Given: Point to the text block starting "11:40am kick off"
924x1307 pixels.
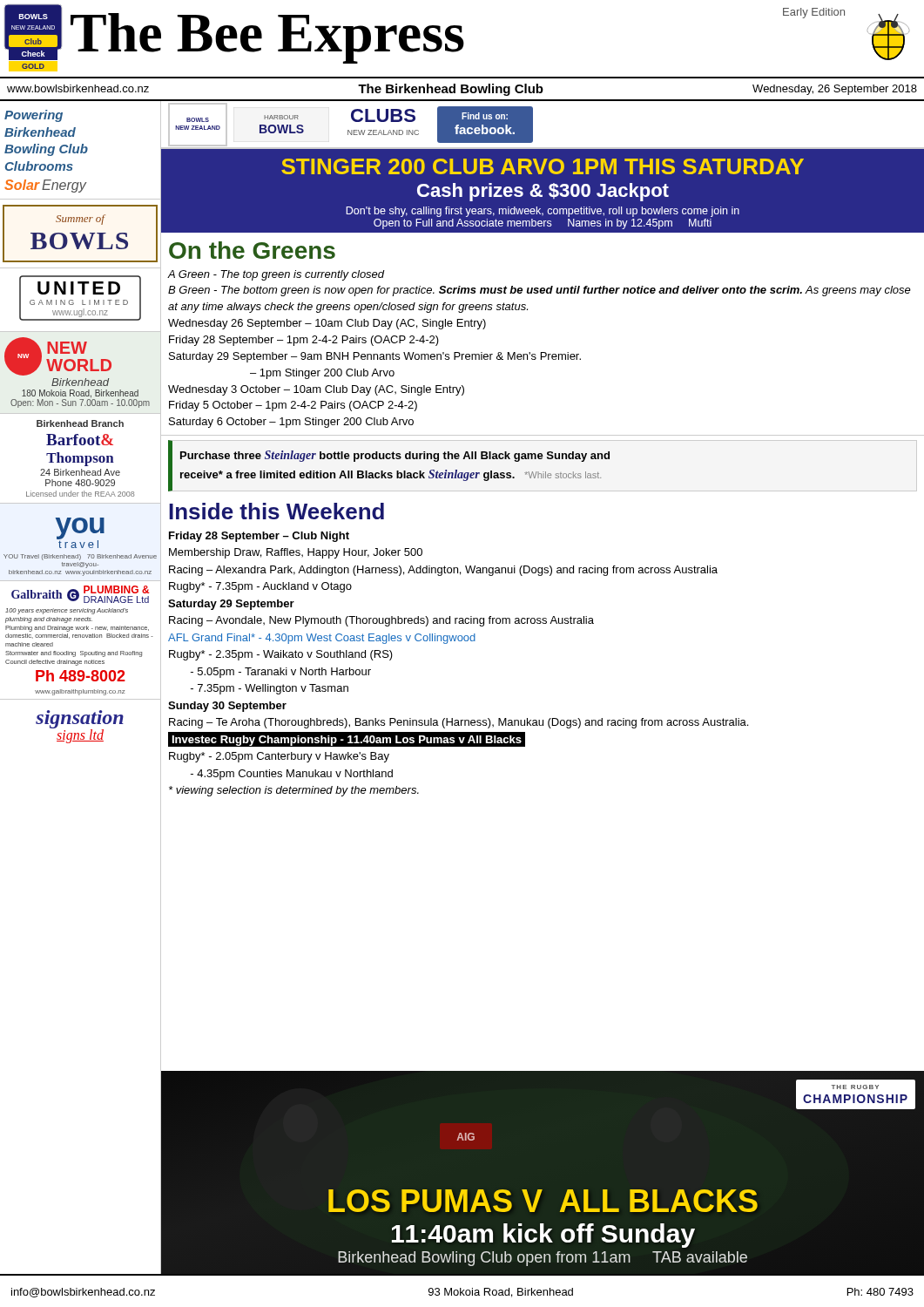Looking at the screenshot, I should (x=543, y=1233).
